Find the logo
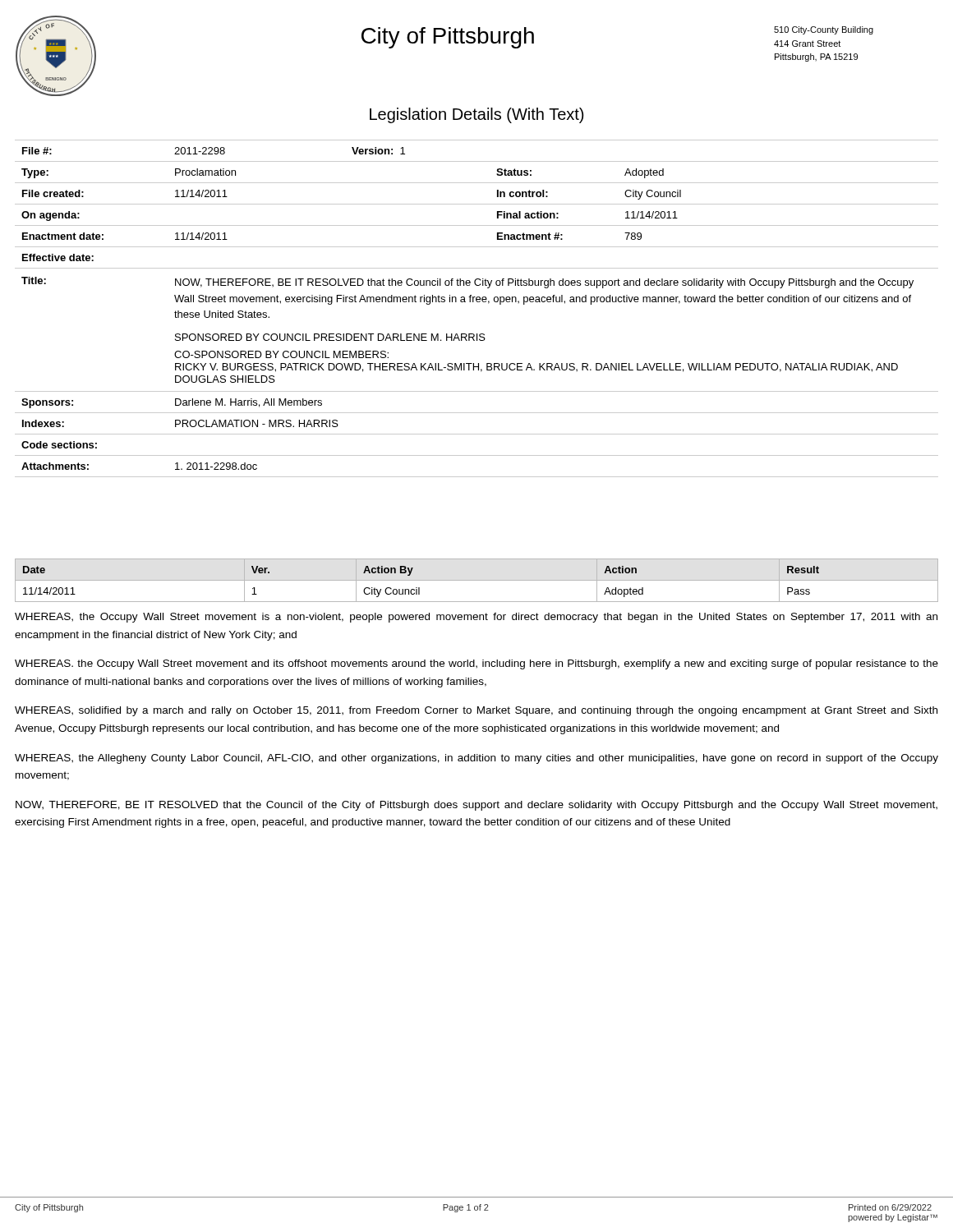This screenshot has width=953, height=1232. (61, 57)
